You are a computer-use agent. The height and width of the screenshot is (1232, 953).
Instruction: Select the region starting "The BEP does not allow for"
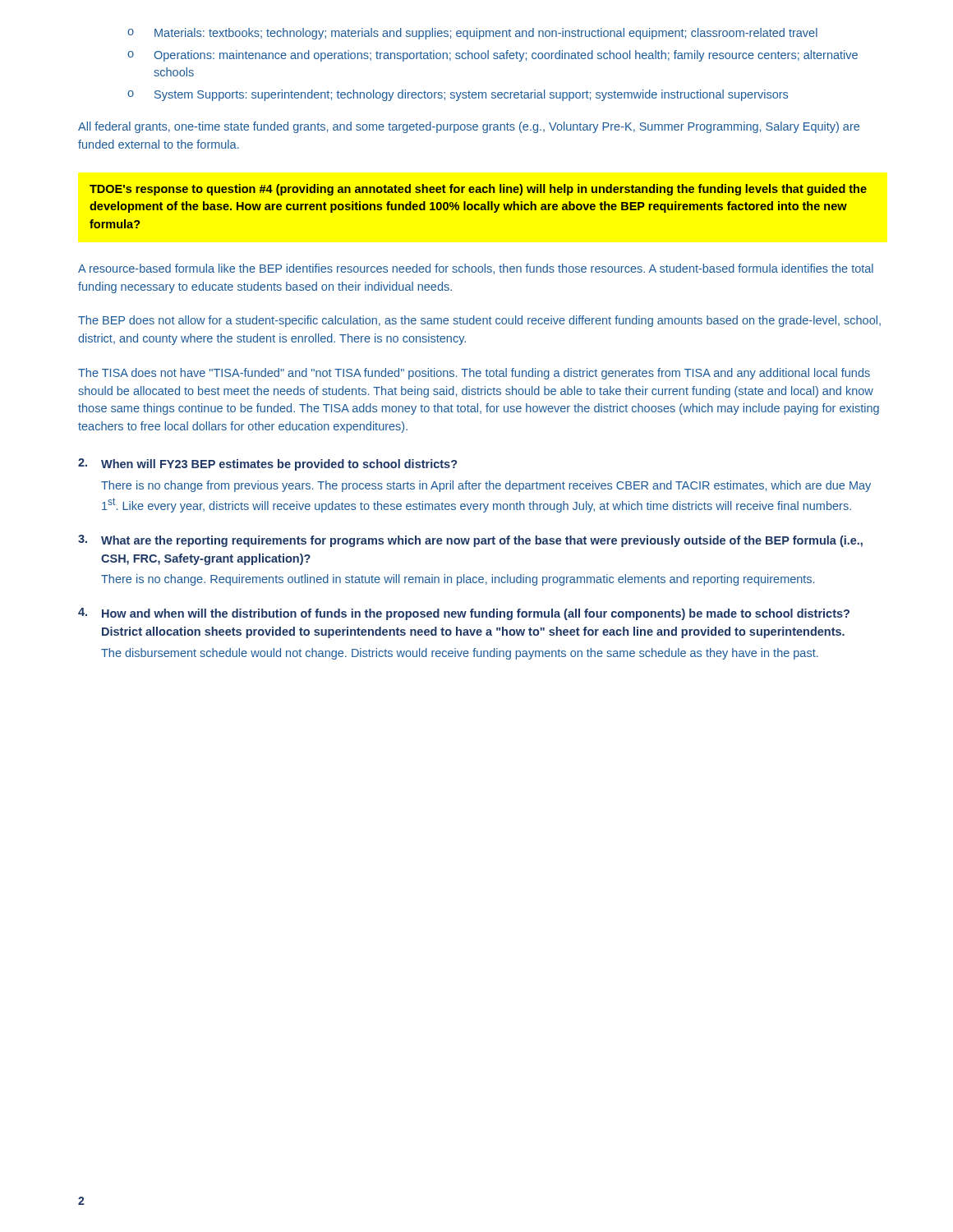point(480,329)
